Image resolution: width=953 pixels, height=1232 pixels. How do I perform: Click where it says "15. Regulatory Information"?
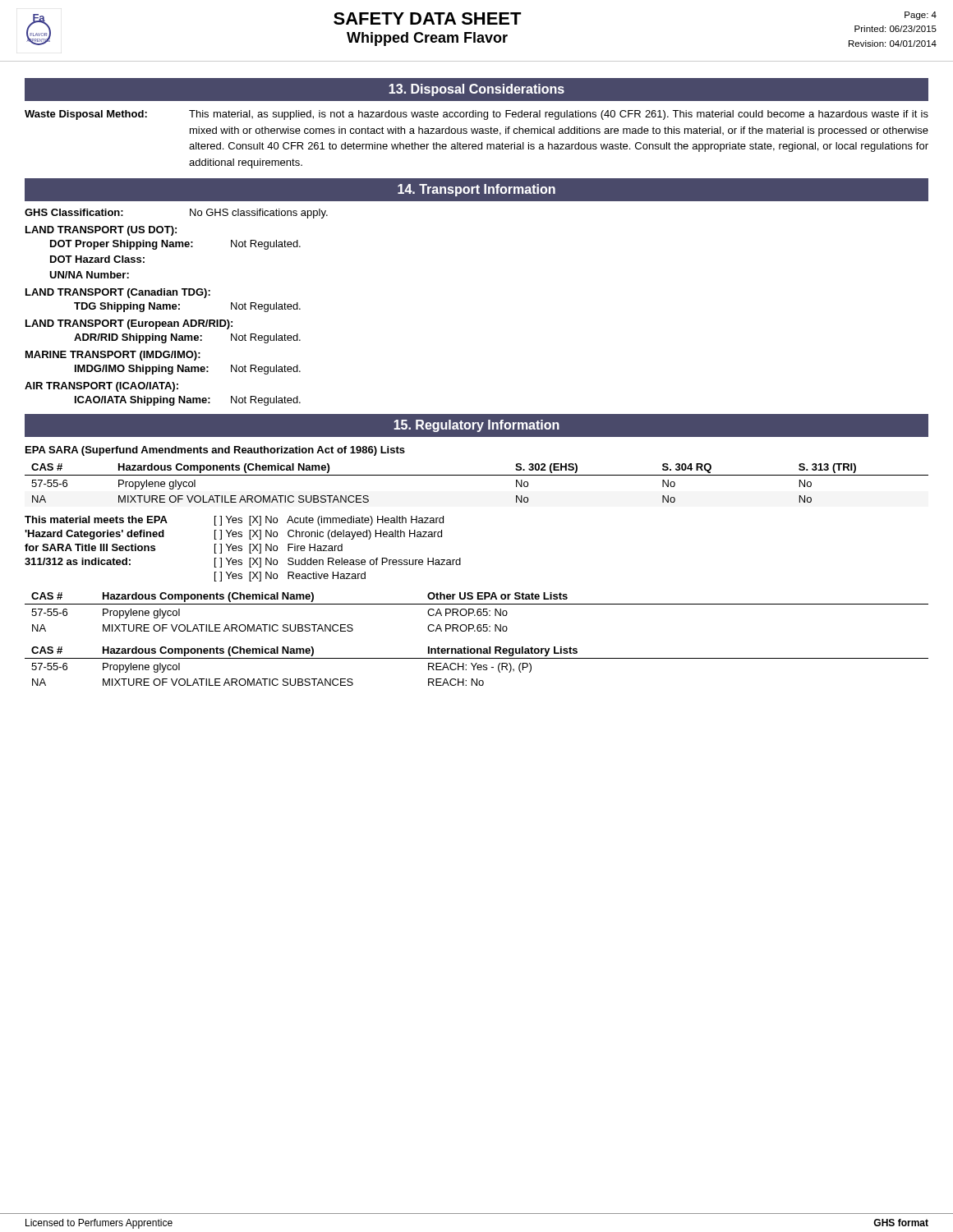476,425
